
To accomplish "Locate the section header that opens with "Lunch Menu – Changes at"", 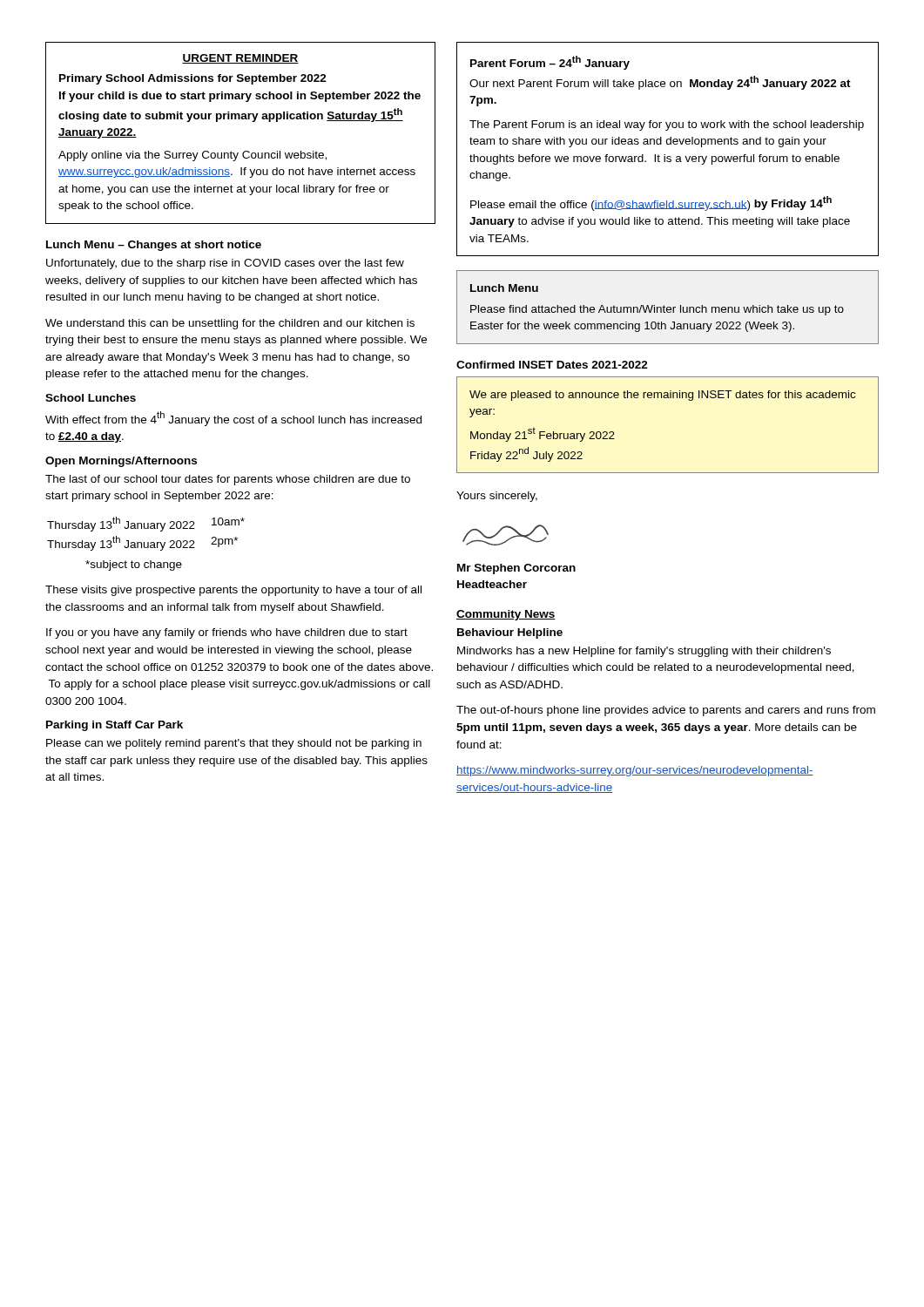I will click(153, 244).
